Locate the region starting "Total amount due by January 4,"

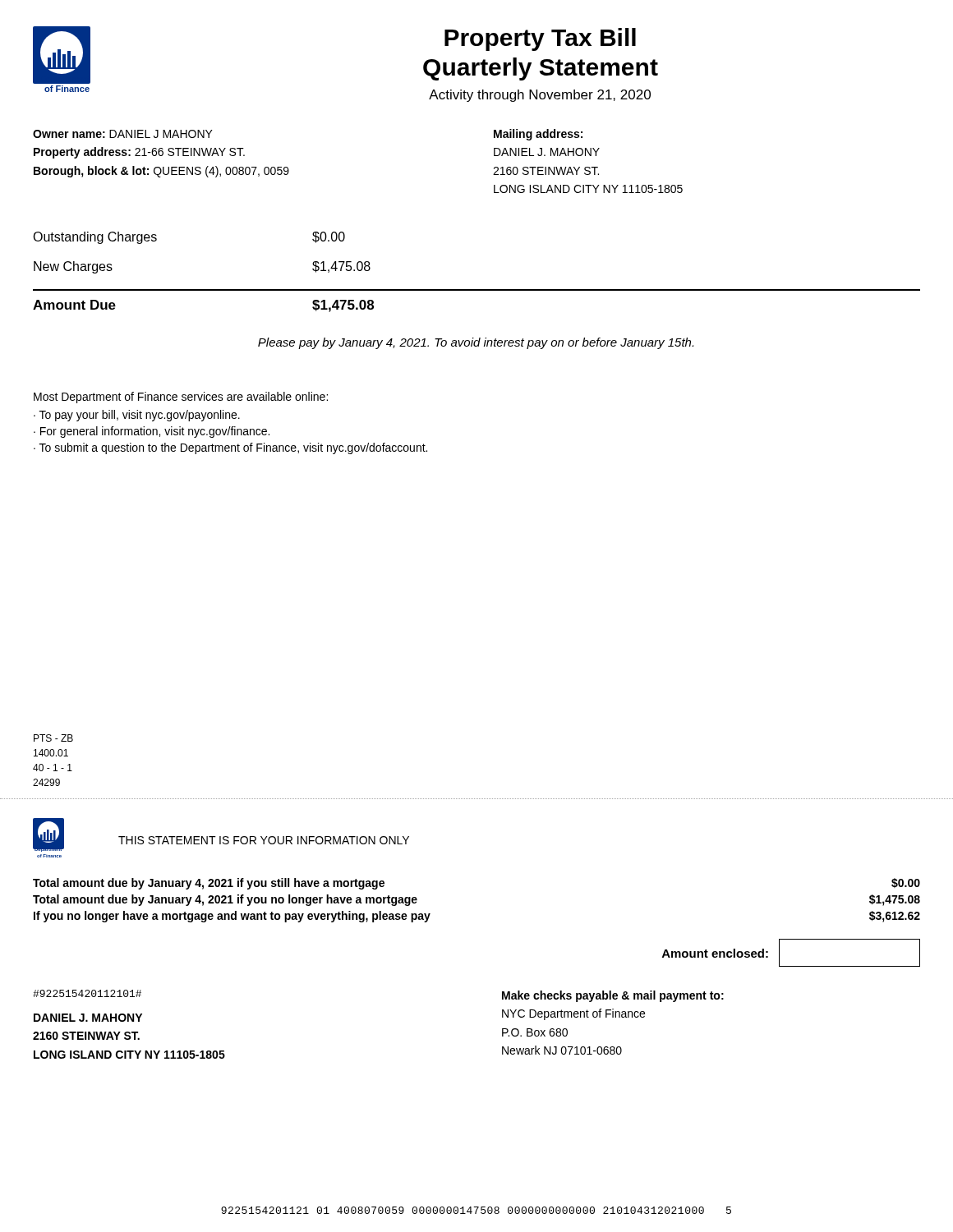[x=215, y=883]
